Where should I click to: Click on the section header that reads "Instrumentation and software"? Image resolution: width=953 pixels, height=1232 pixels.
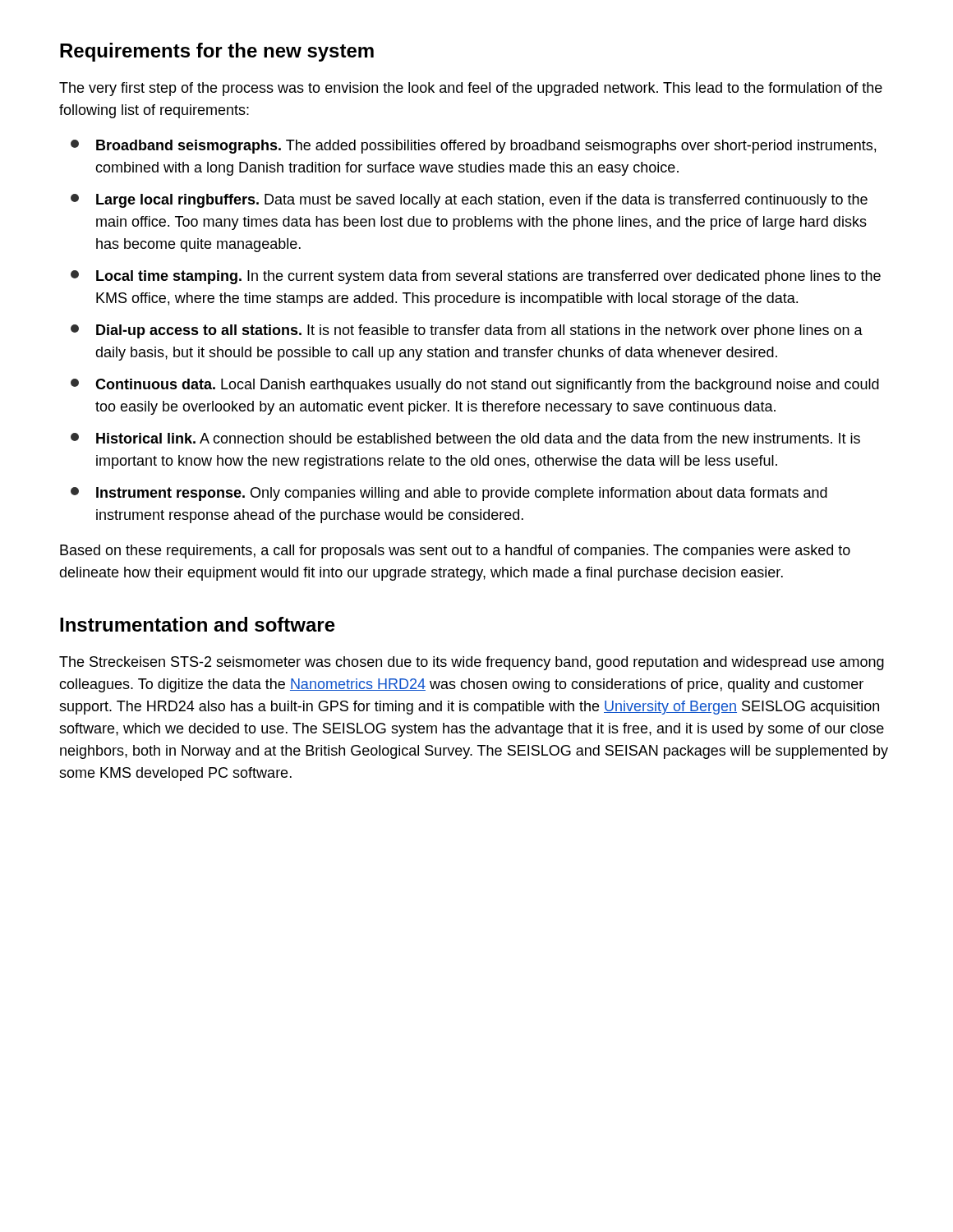[x=198, y=624]
